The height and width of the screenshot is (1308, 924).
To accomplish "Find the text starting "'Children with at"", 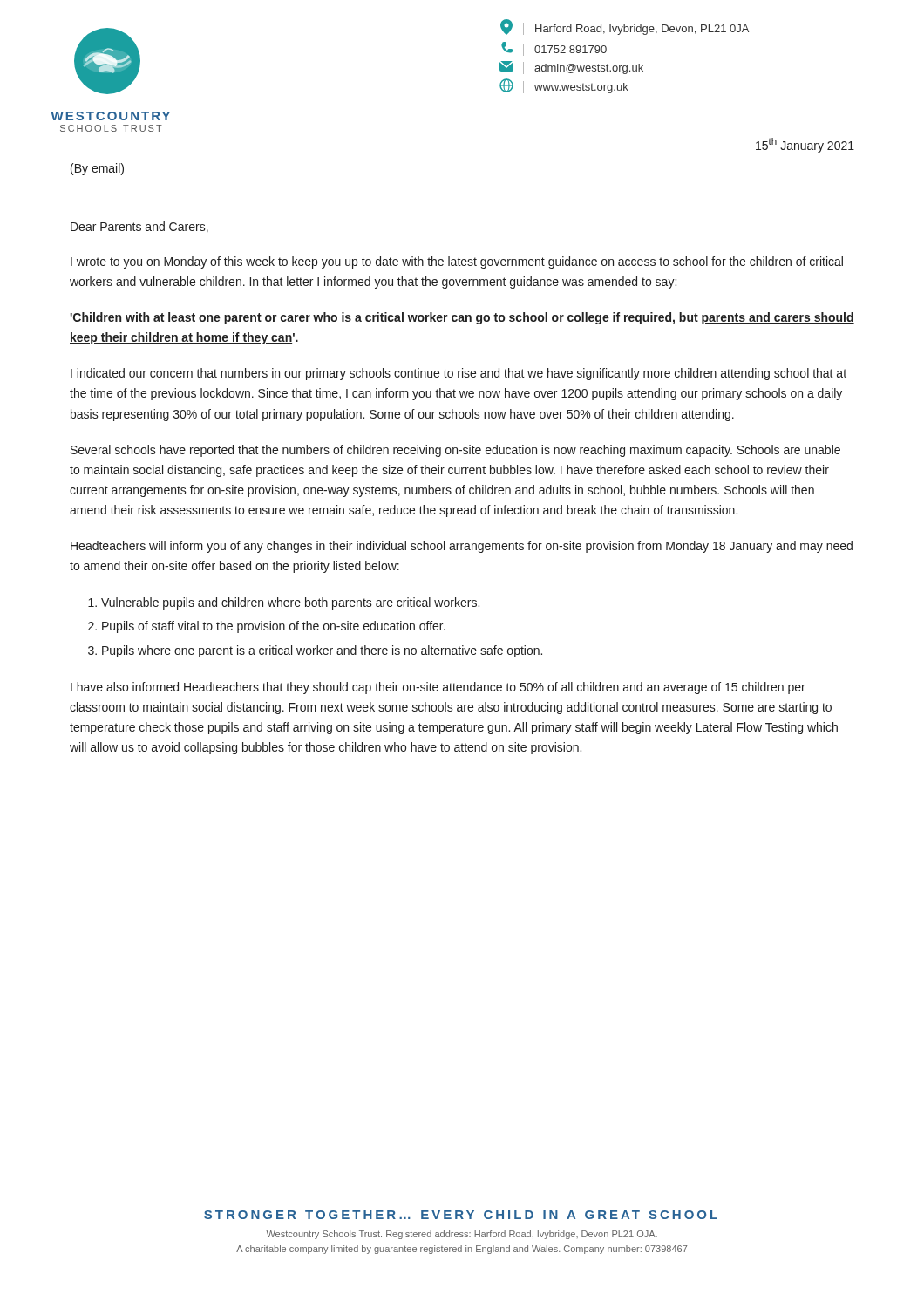I will click(462, 328).
